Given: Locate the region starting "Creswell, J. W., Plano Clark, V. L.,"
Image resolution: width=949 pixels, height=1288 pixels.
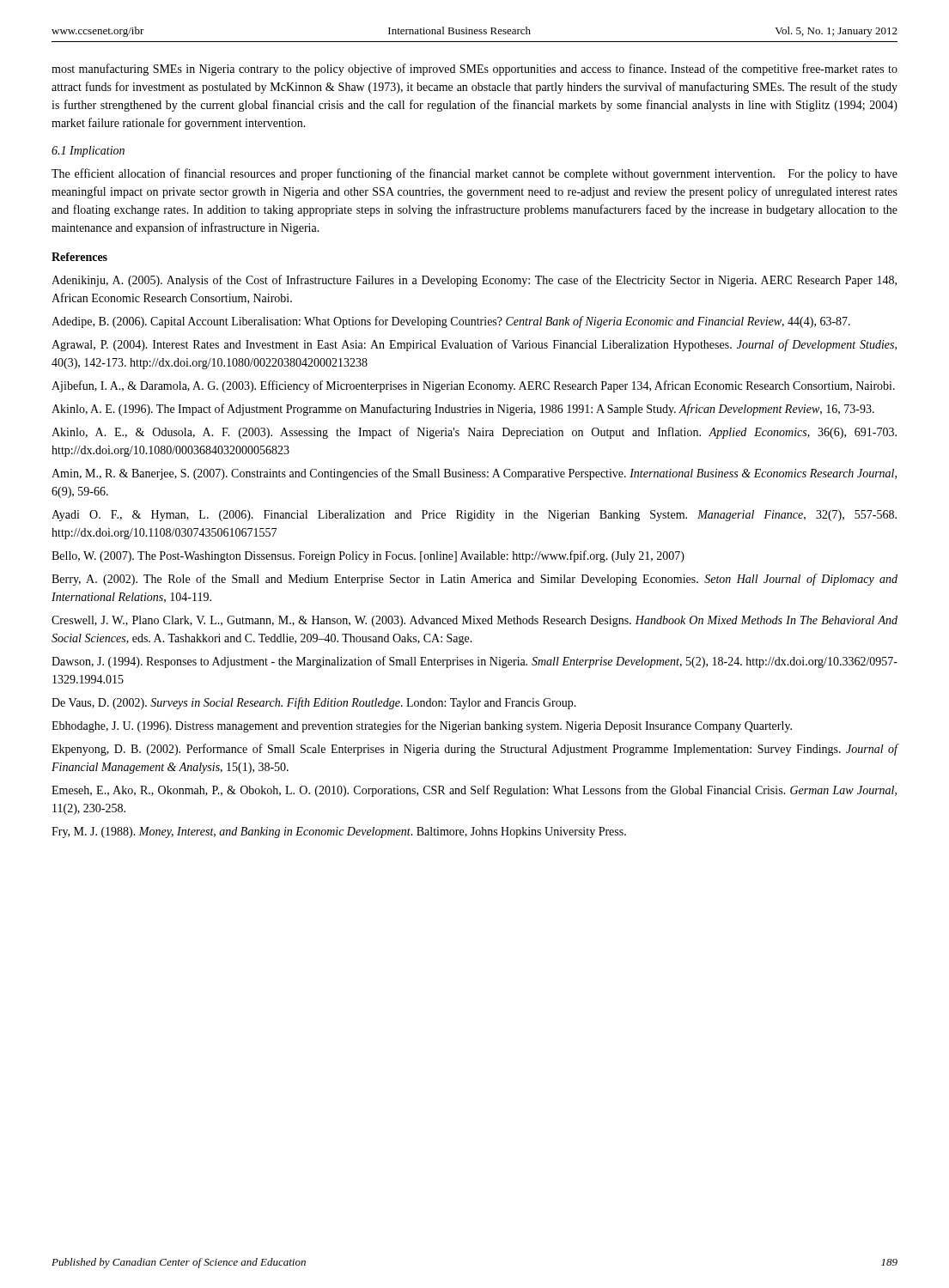Looking at the screenshot, I should [x=474, y=629].
